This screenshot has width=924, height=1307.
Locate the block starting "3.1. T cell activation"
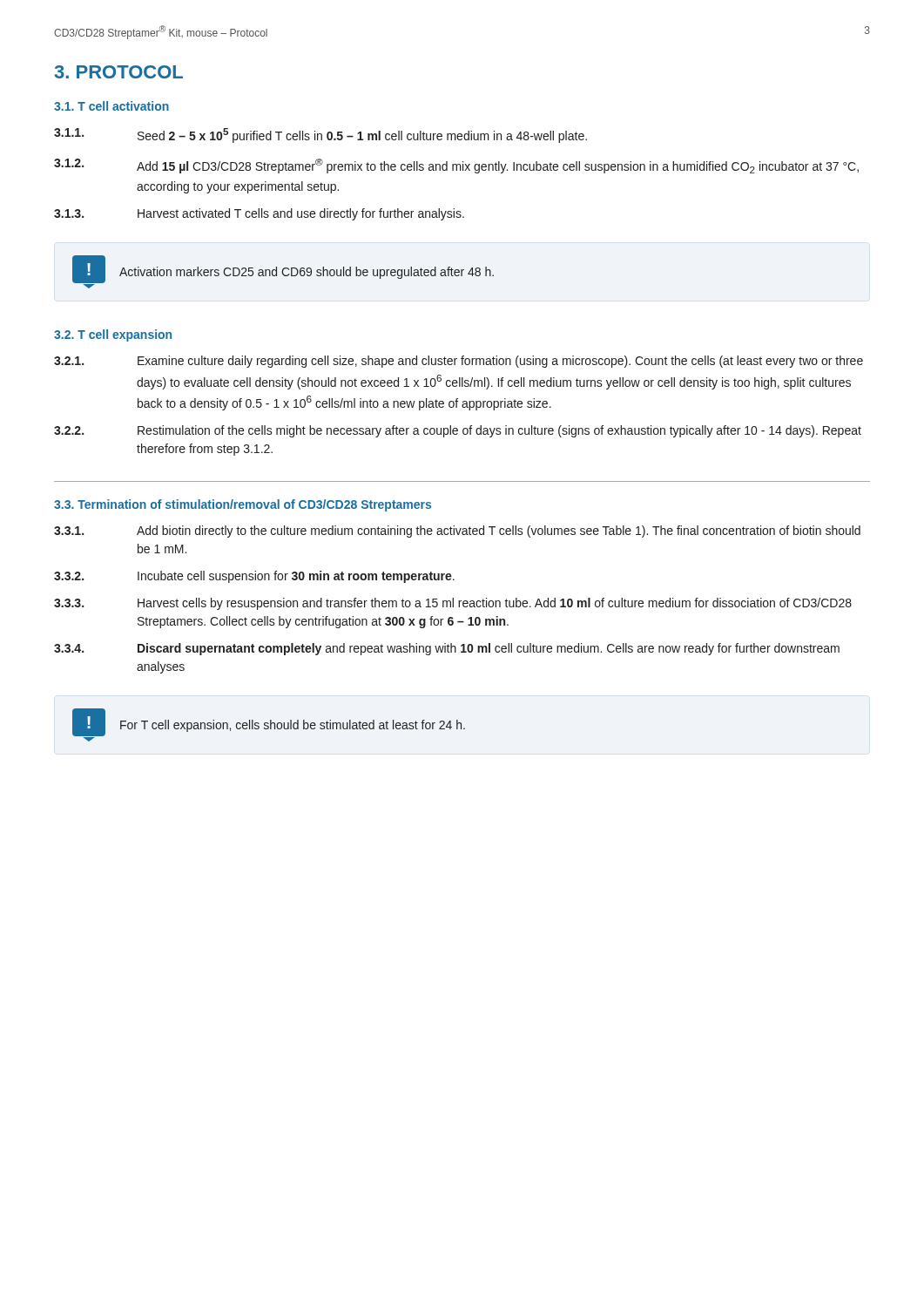[112, 106]
